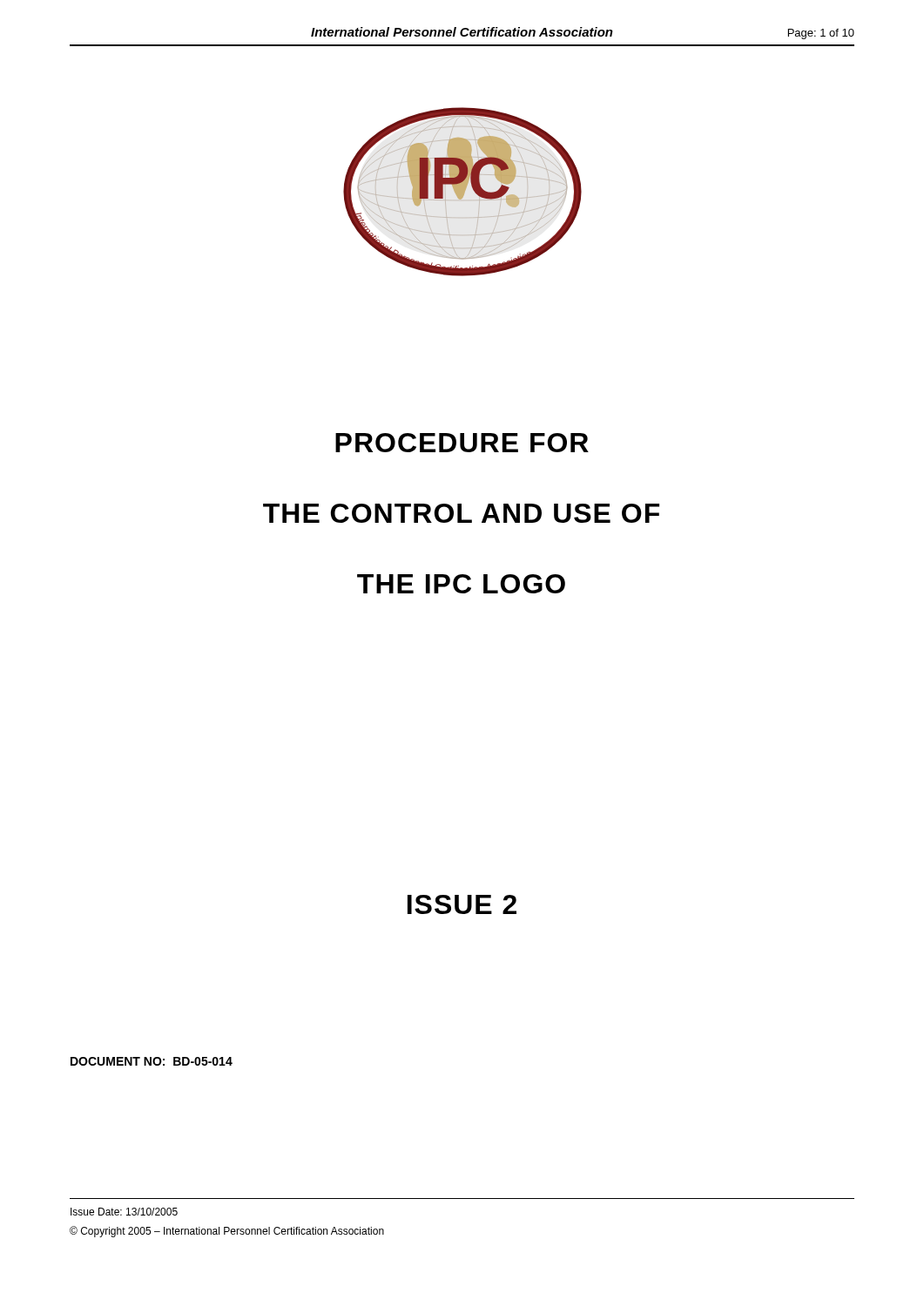Image resolution: width=924 pixels, height=1307 pixels.
Task: Click where it says "DOCUMENT NO: BD-05-014"
Action: tap(151, 1061)
